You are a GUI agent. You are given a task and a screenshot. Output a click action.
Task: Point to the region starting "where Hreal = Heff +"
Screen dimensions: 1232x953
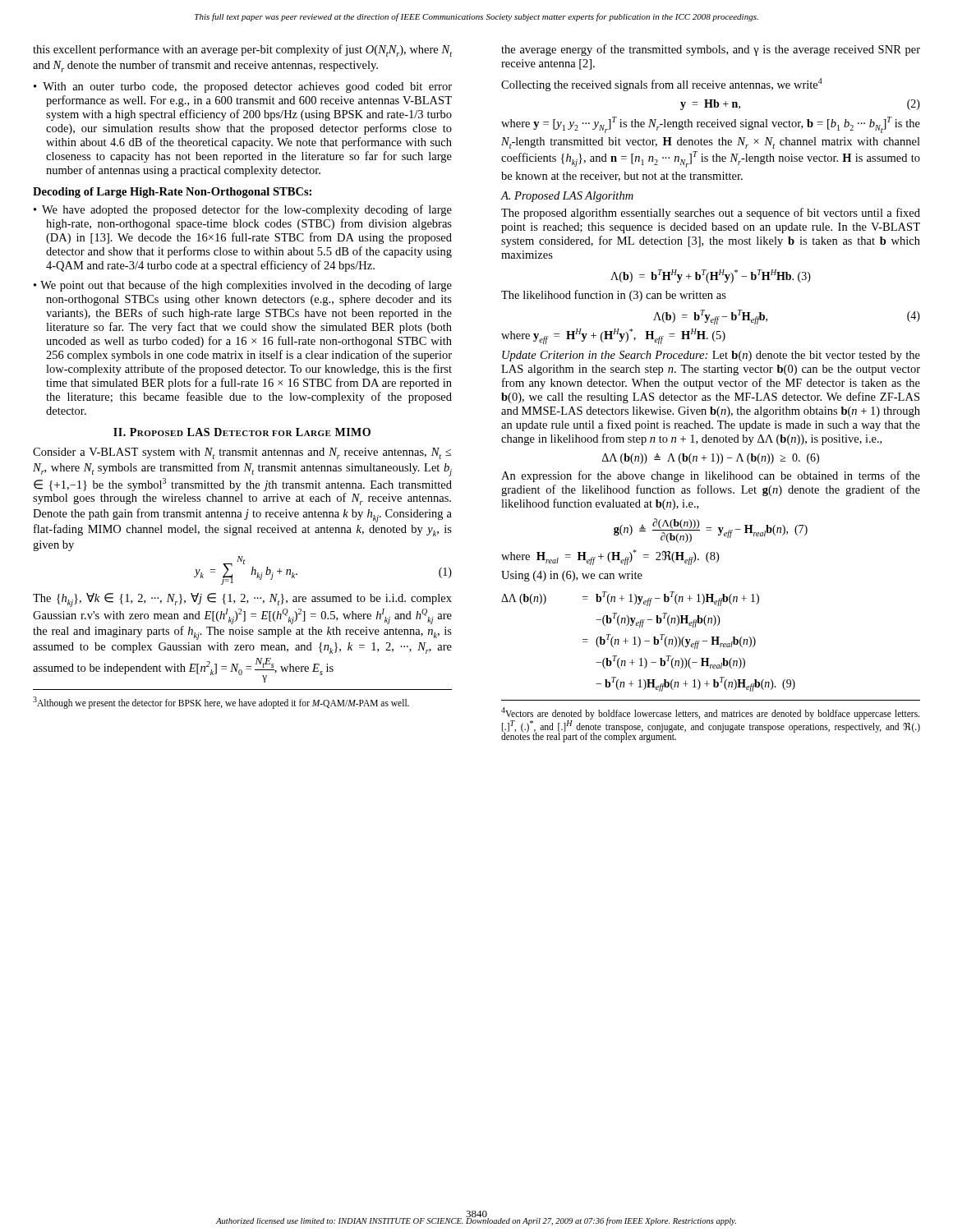pos(610,556)
